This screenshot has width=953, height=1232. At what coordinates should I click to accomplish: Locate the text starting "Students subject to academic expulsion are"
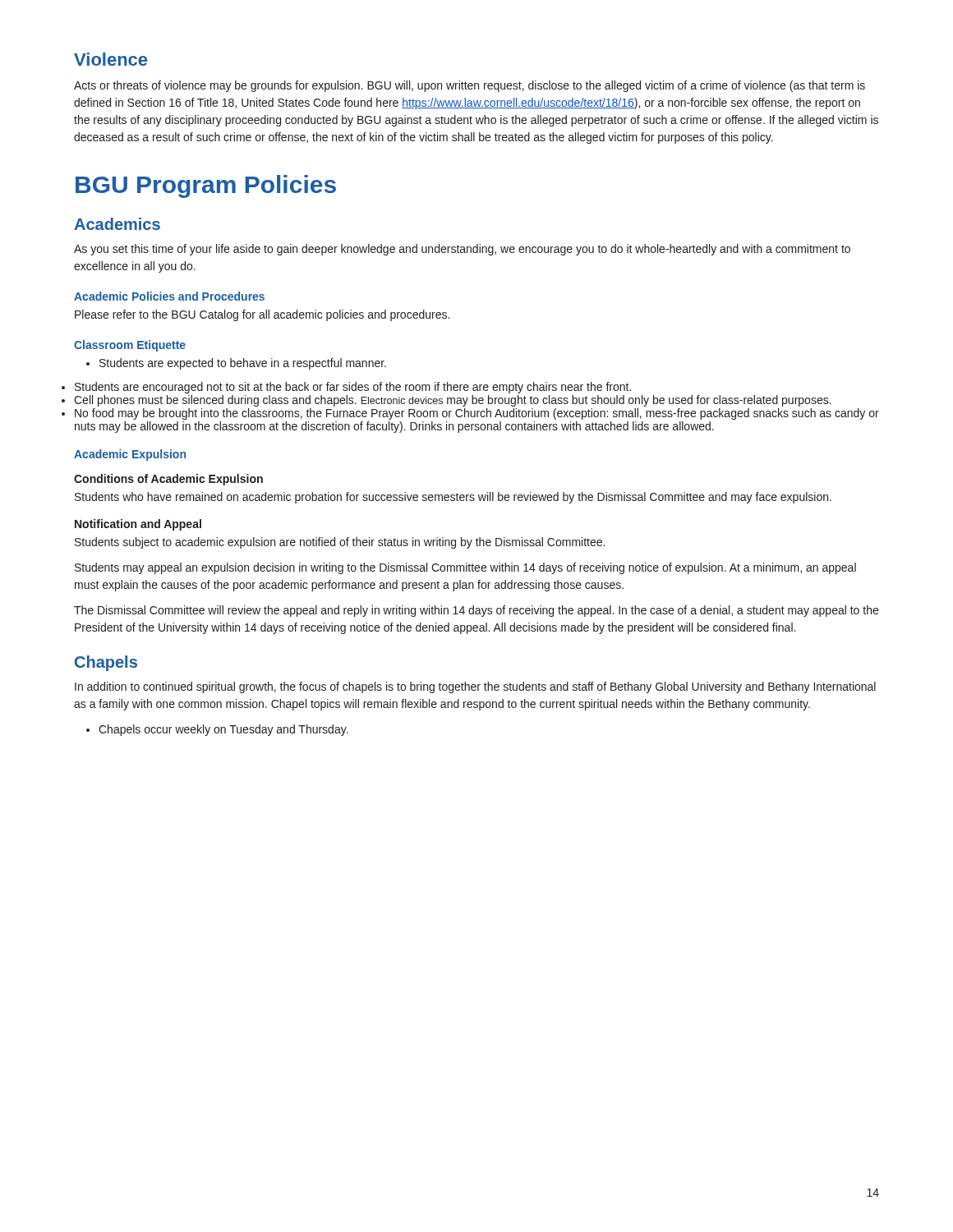coord(476,542)
